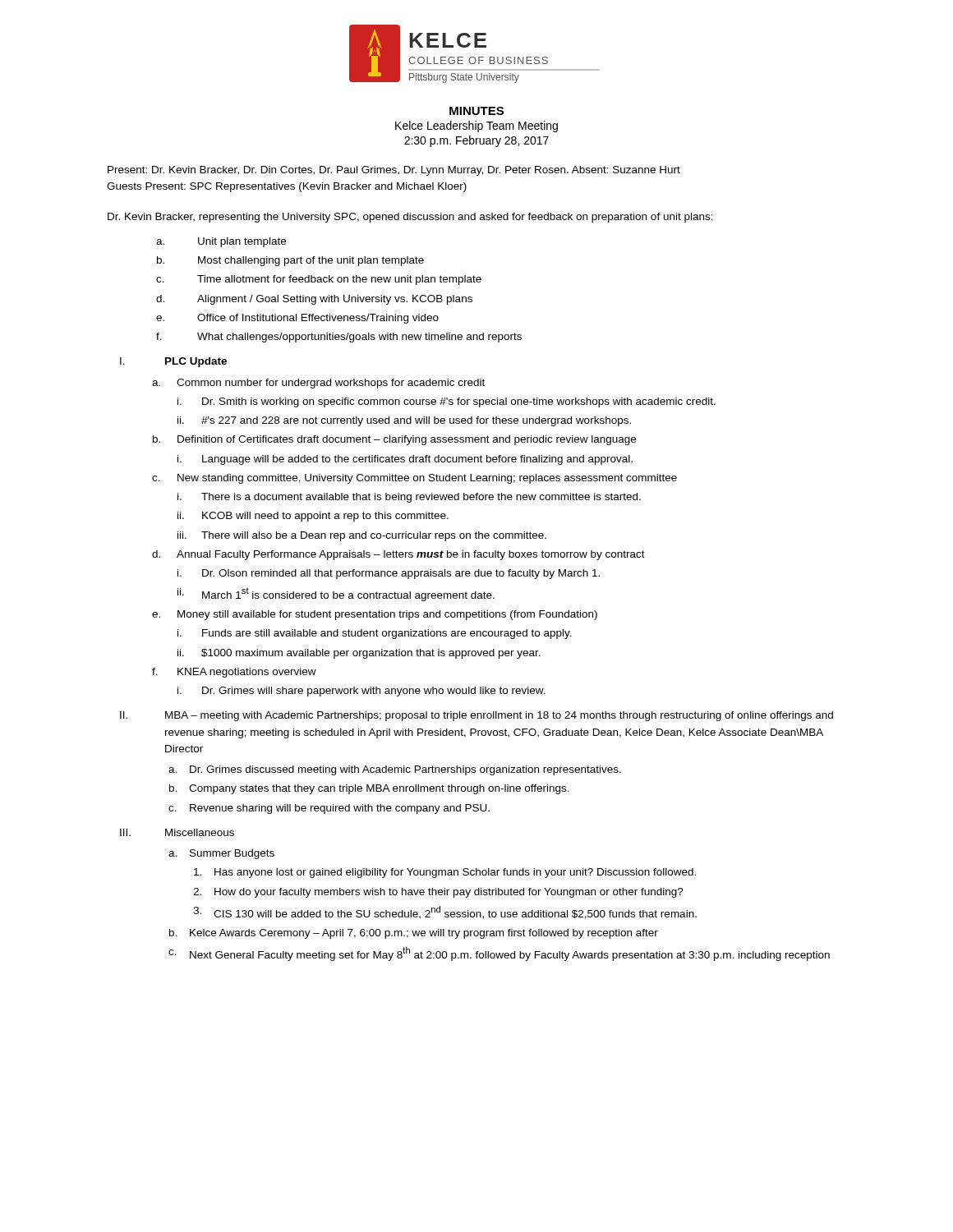This screenshot has height=1232, width=953.
Task: Find the block on this page that starts "d.Alignment / Goal Setting with University"
Action: coord(476,299)
